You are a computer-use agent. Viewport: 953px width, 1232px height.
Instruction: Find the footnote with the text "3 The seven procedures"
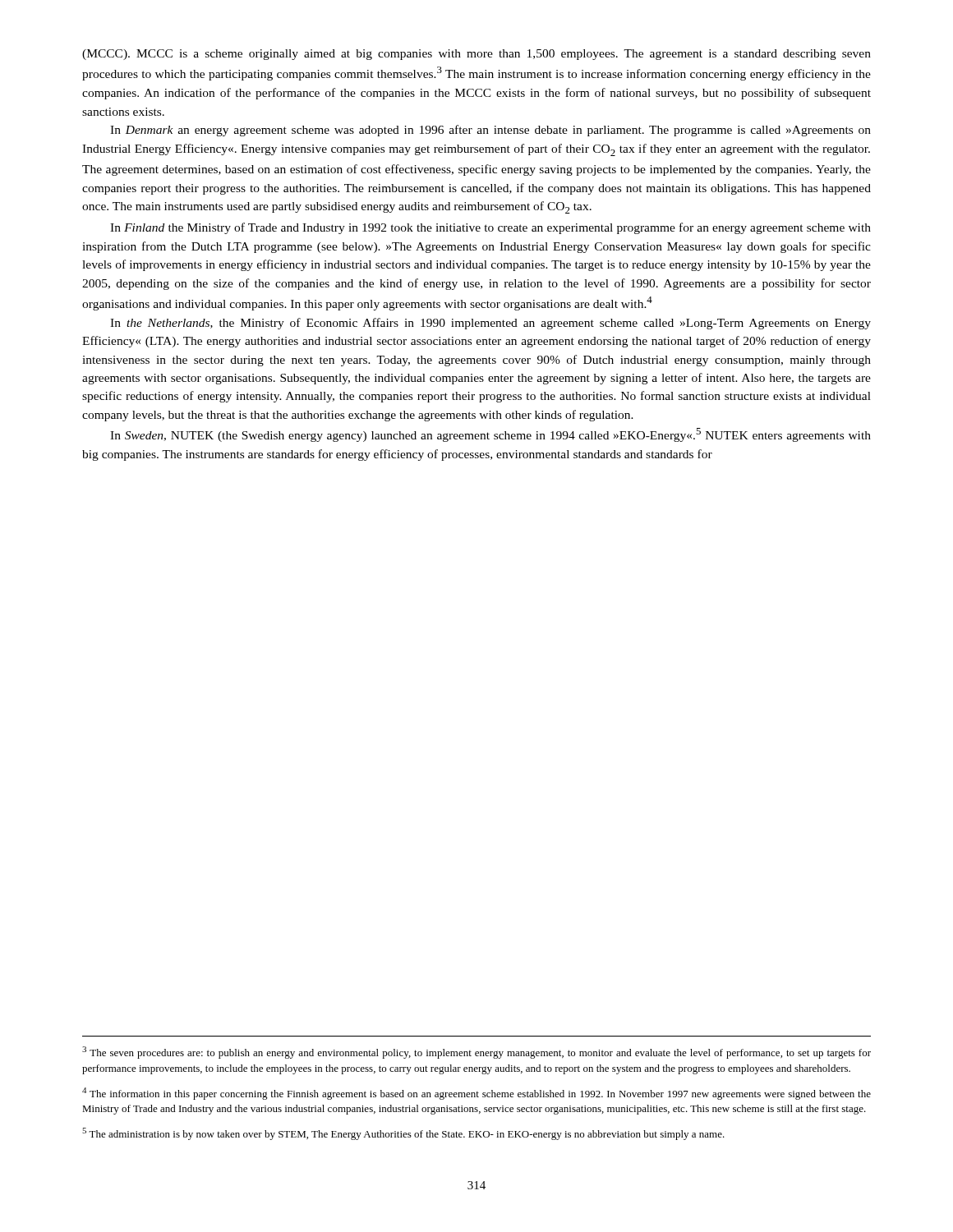pyautogui.click(x=476, y=1059)
